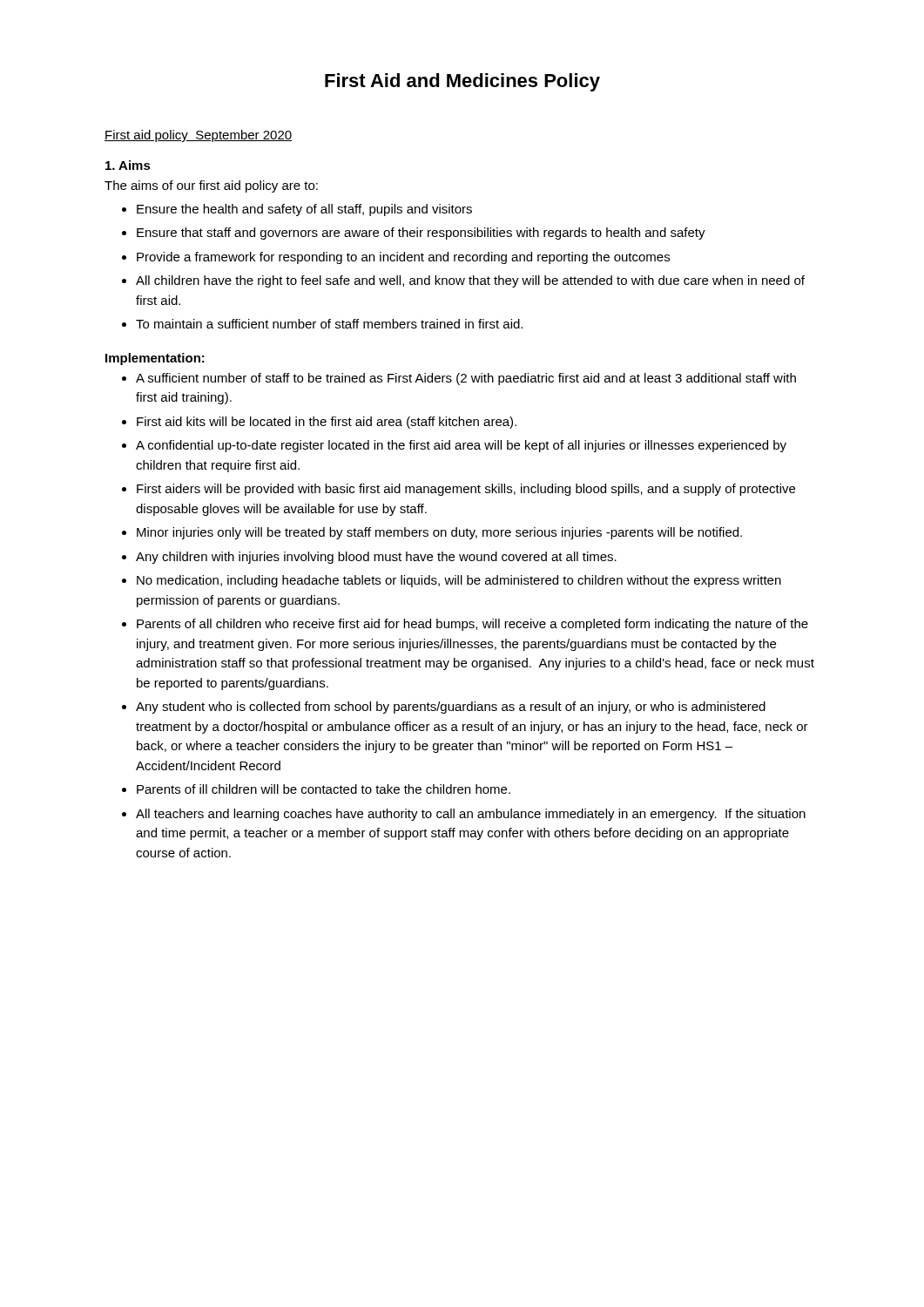
Task: Select the passage starting "Ensure that staff"
Action: tap(420, 232)
